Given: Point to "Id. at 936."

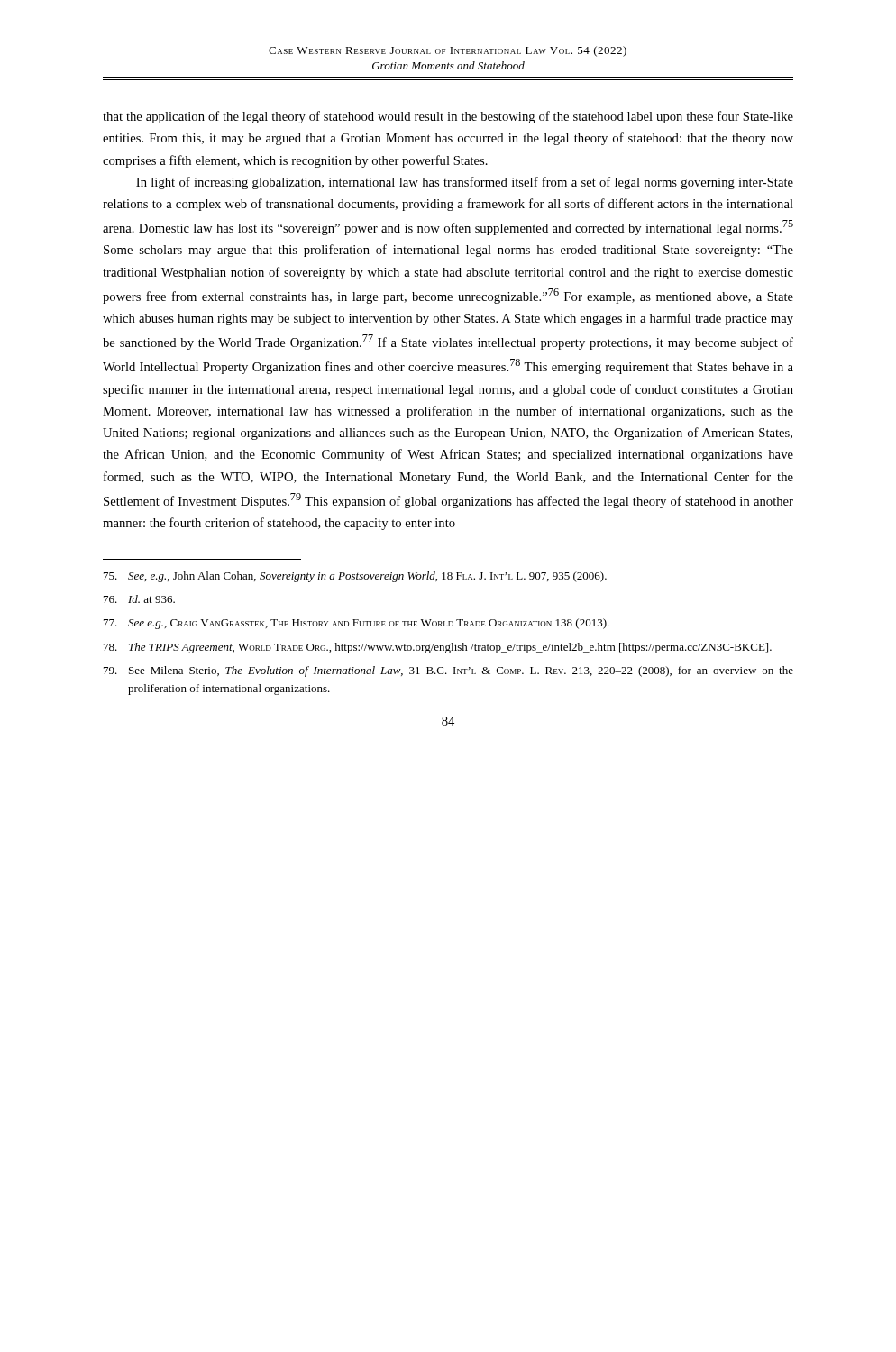Looking at the screenshot, I should pyautogui.click(x=139, y=599).
